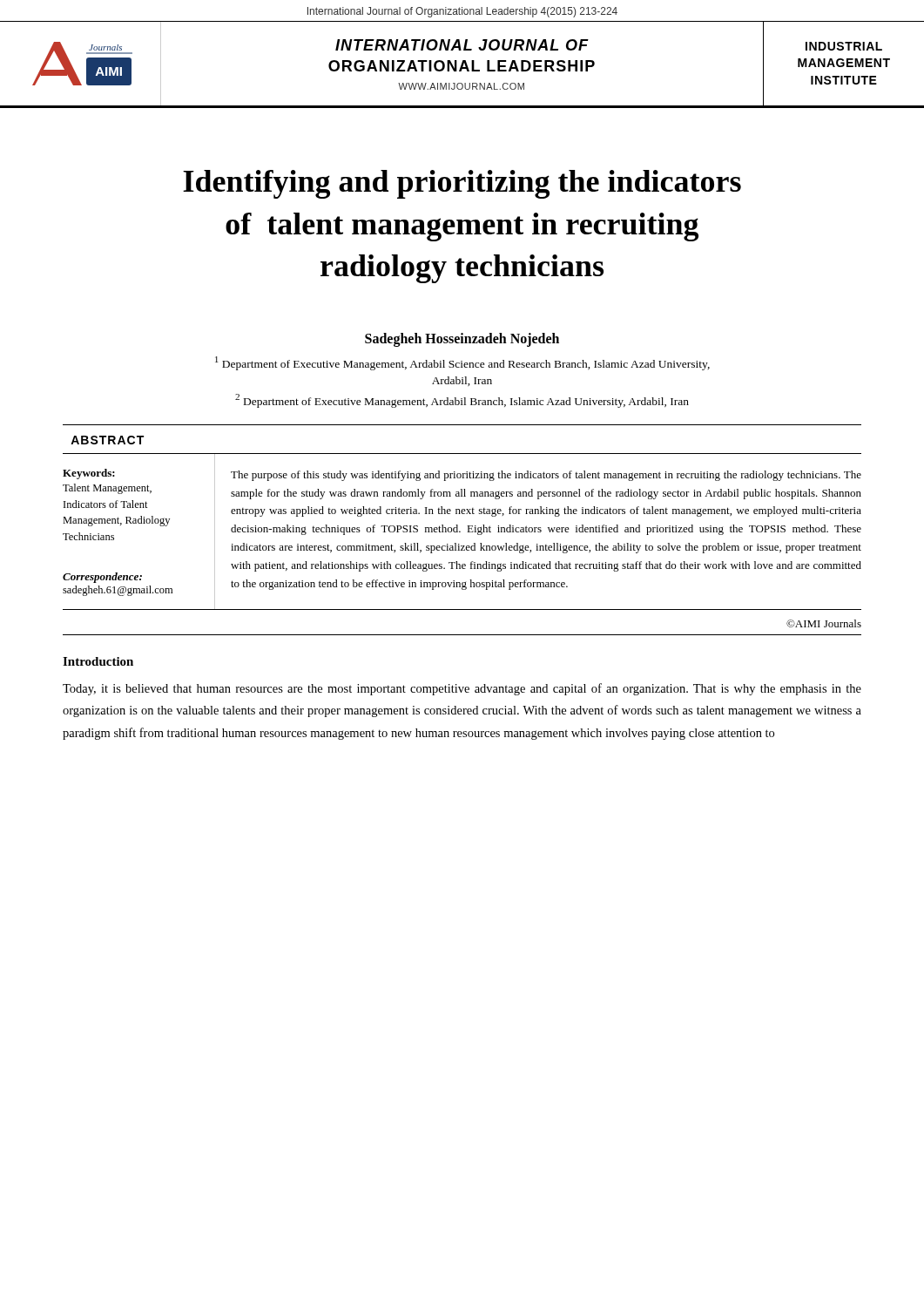Viewport: 924px width, 1307px height.
Task: Locate the element starting "The purpose of this study was"
Action: click(x=546, y=529)
